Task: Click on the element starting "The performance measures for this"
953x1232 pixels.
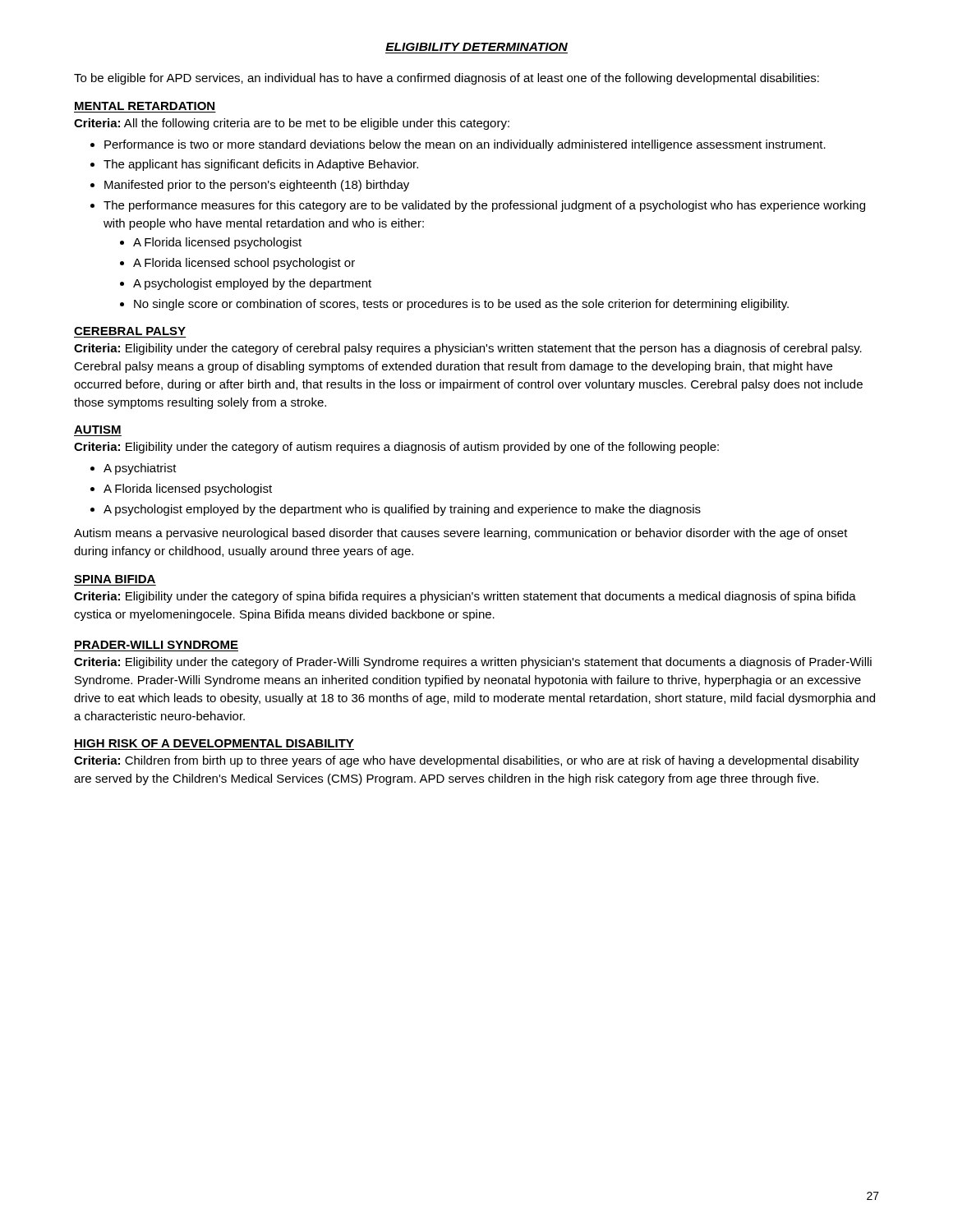Action: pos(484,206)
